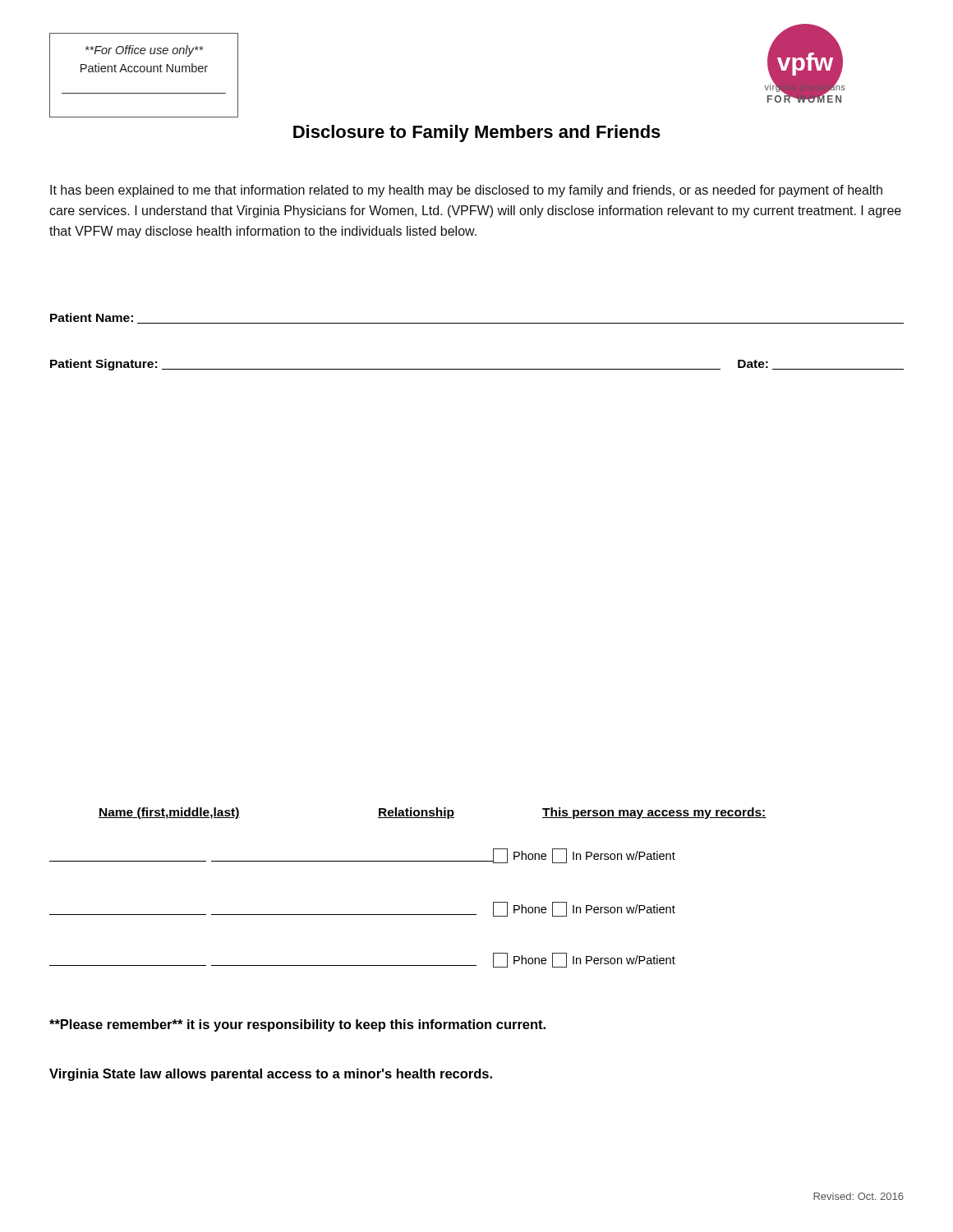Screen dimensions: 1232x953
Task: Locate the text "Patient Signature: Date:"
Action: pyautogui.click(x=476, y=364)
